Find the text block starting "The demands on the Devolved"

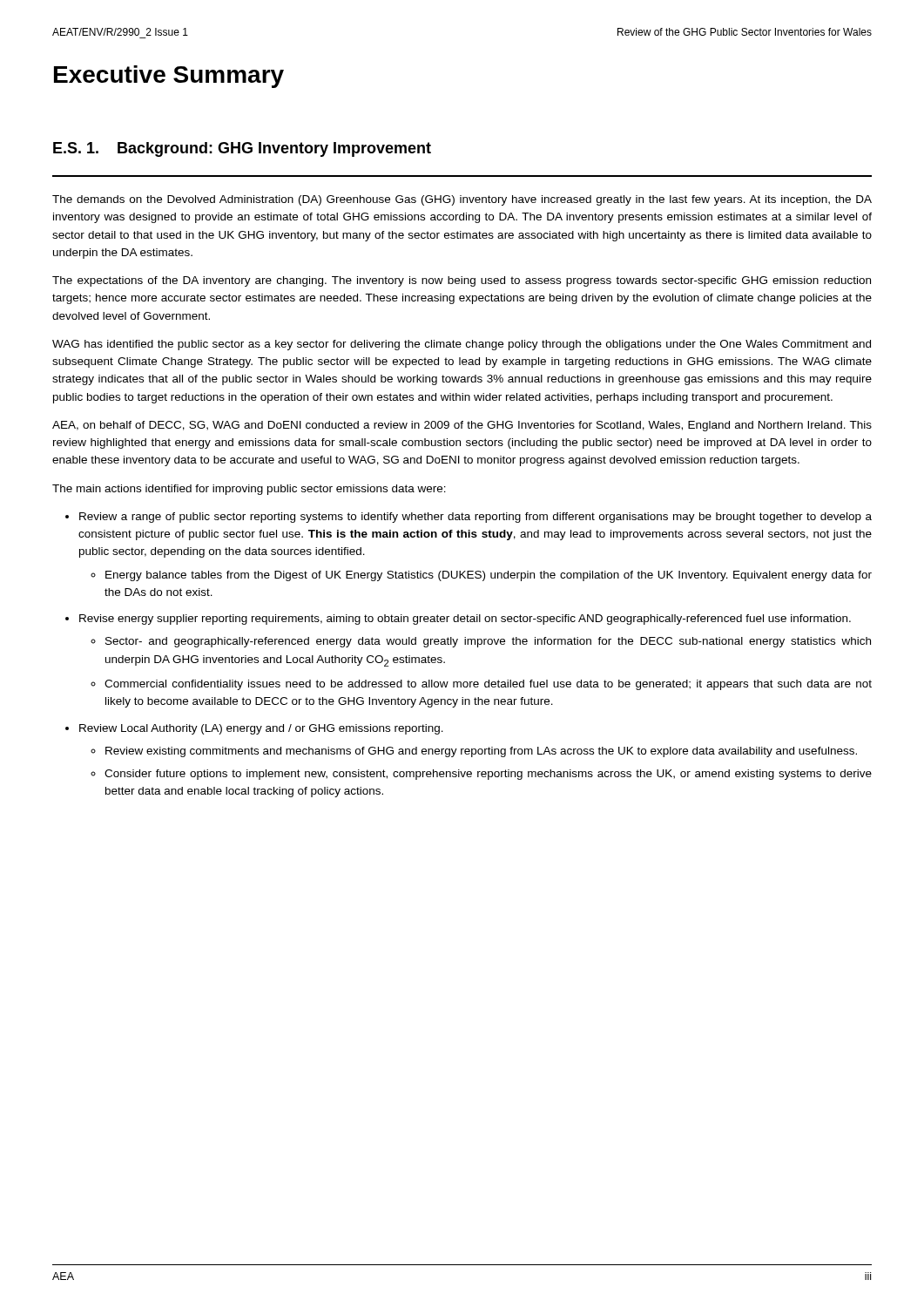point(462,226)
